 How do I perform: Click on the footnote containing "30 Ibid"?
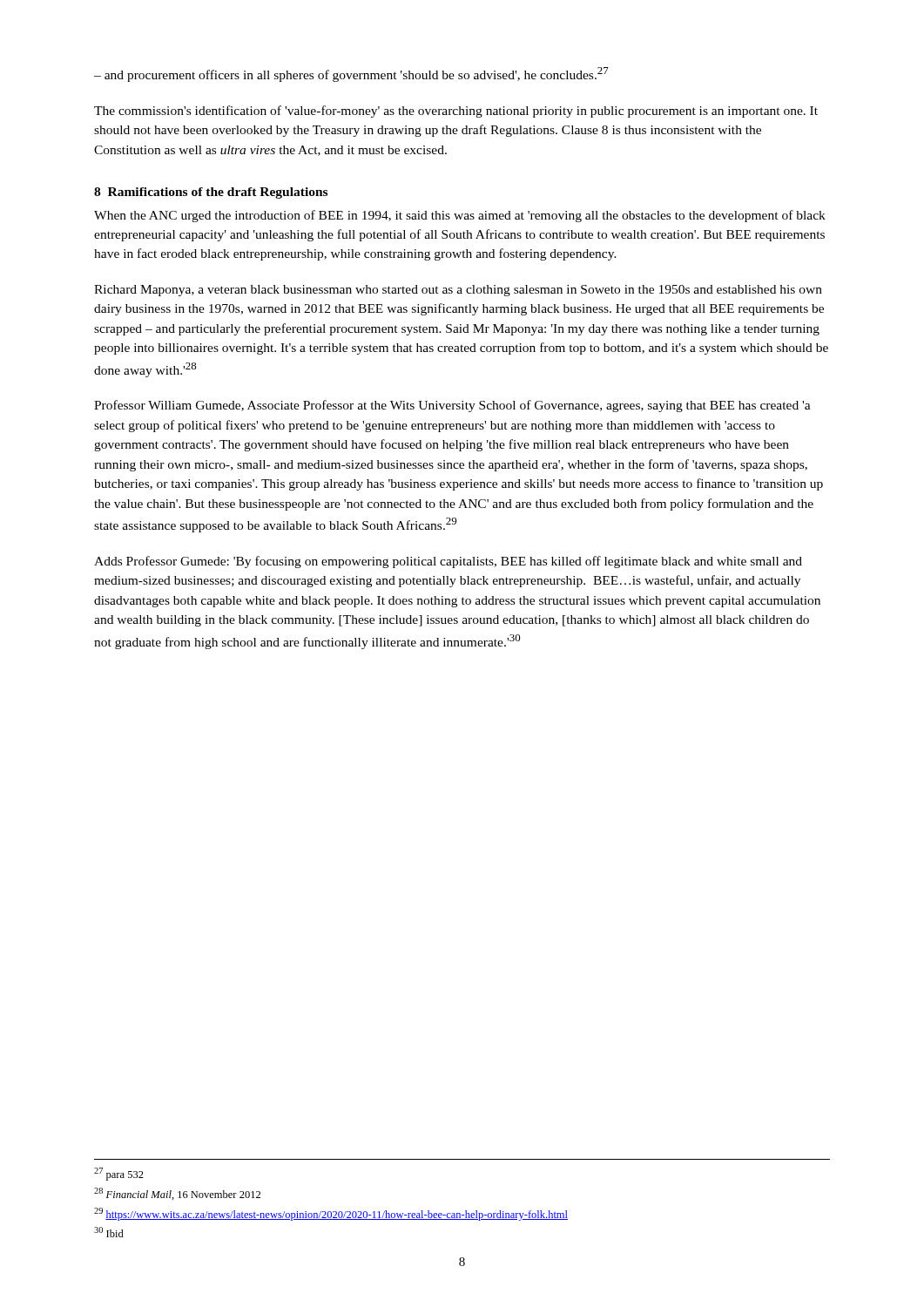point(109,1233)
